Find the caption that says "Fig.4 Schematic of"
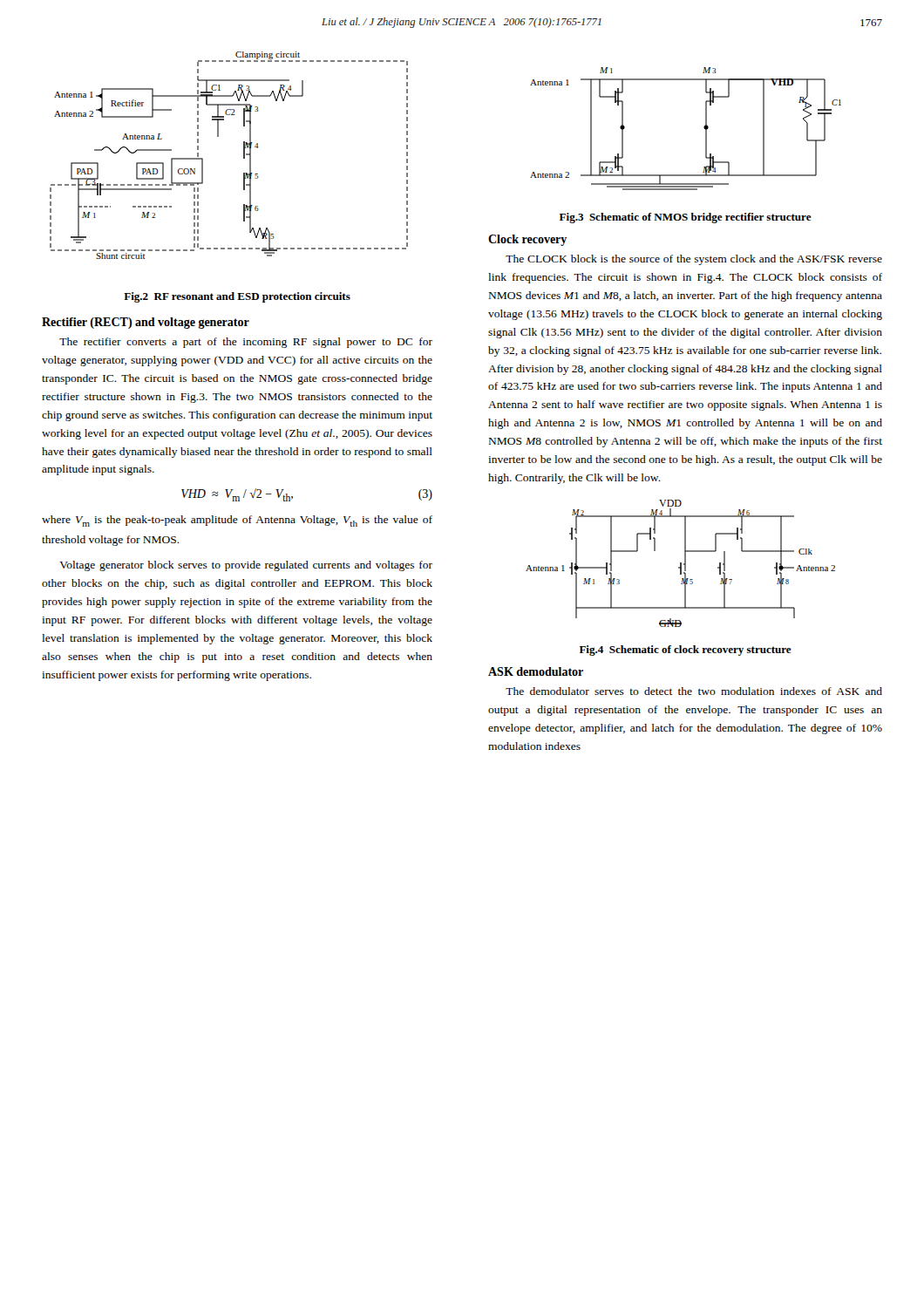The height and width of the screenshot is (1308, 924). pyautogui.click(x=685, y=649)
